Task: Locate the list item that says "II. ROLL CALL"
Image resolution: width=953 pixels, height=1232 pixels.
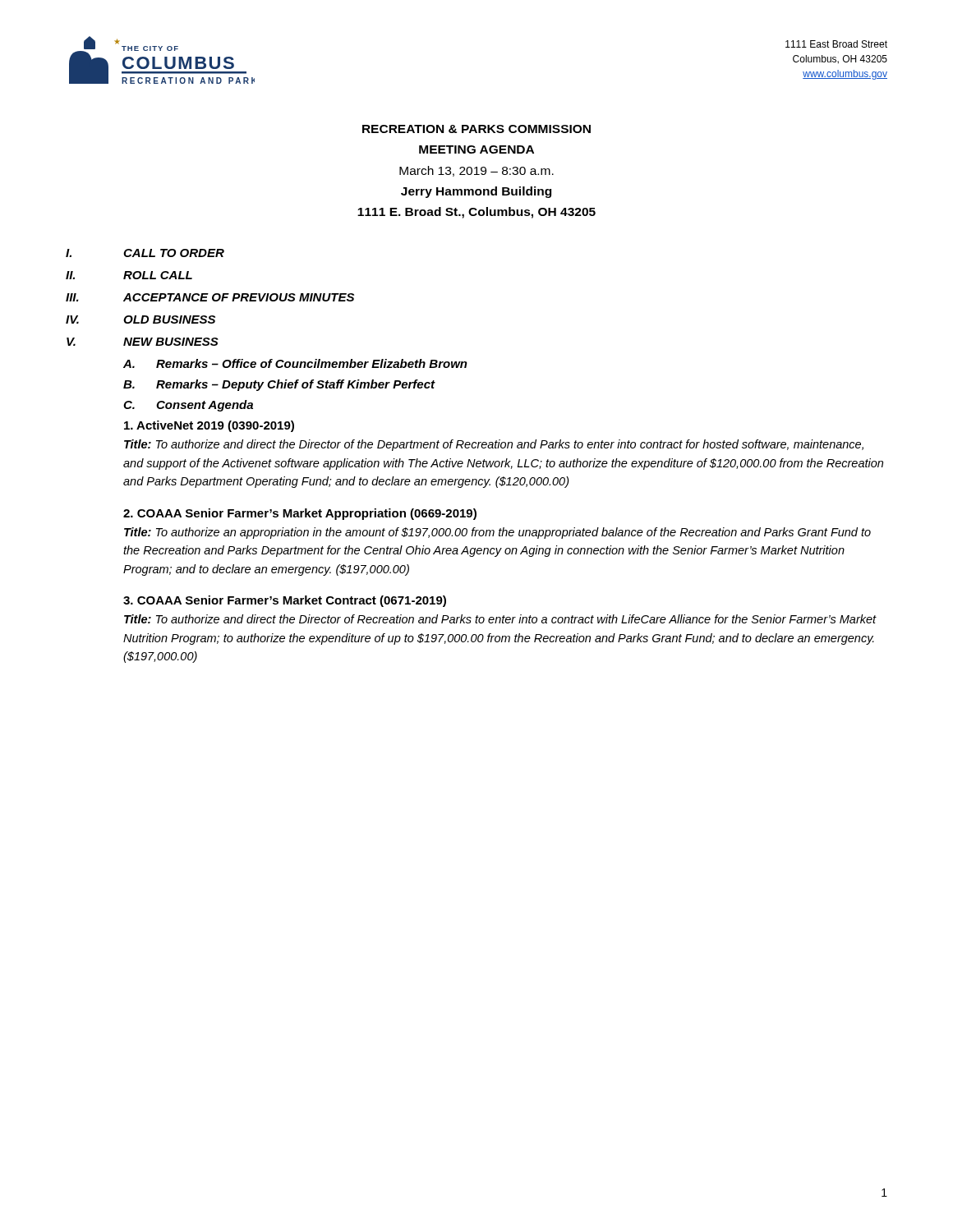Action: tap(129, 275)
